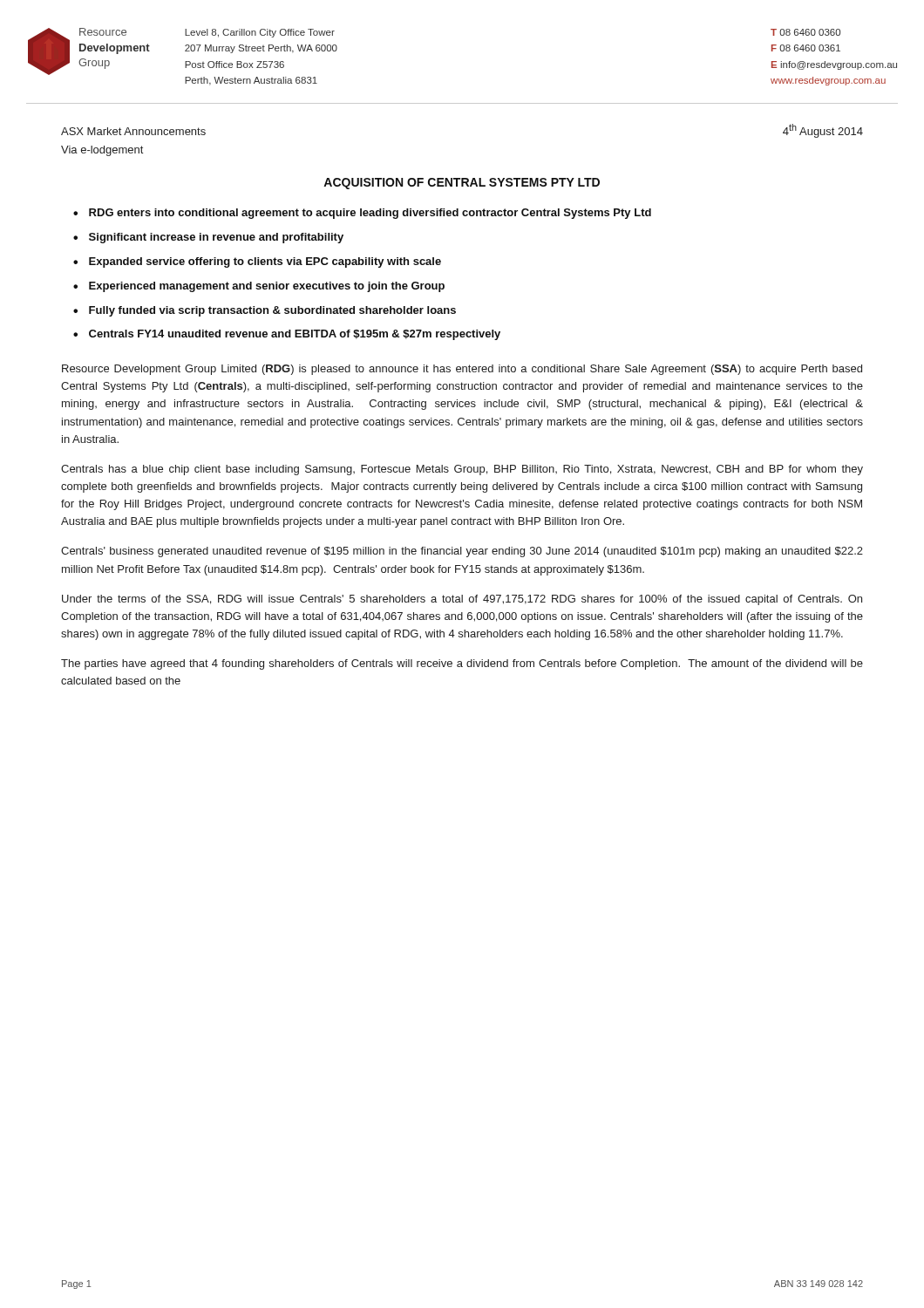The width and height of the screenshot is (924, 1308).
Task: Navigate to the text block starting "Via e-lodgement"
Action: click(x=102, y=150)
